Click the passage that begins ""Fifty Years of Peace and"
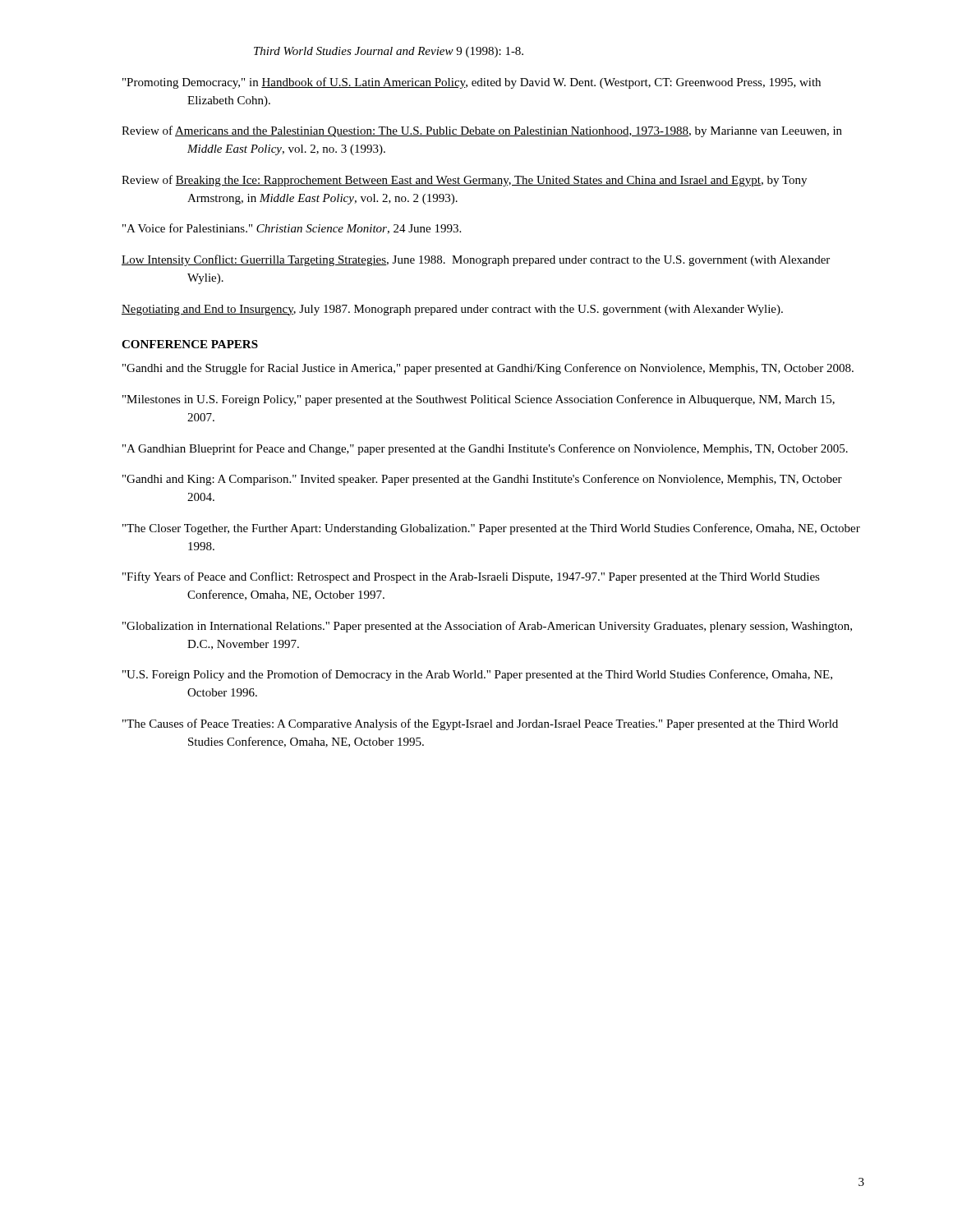Screen dimensions: 1232x953 tap(471, 586)
